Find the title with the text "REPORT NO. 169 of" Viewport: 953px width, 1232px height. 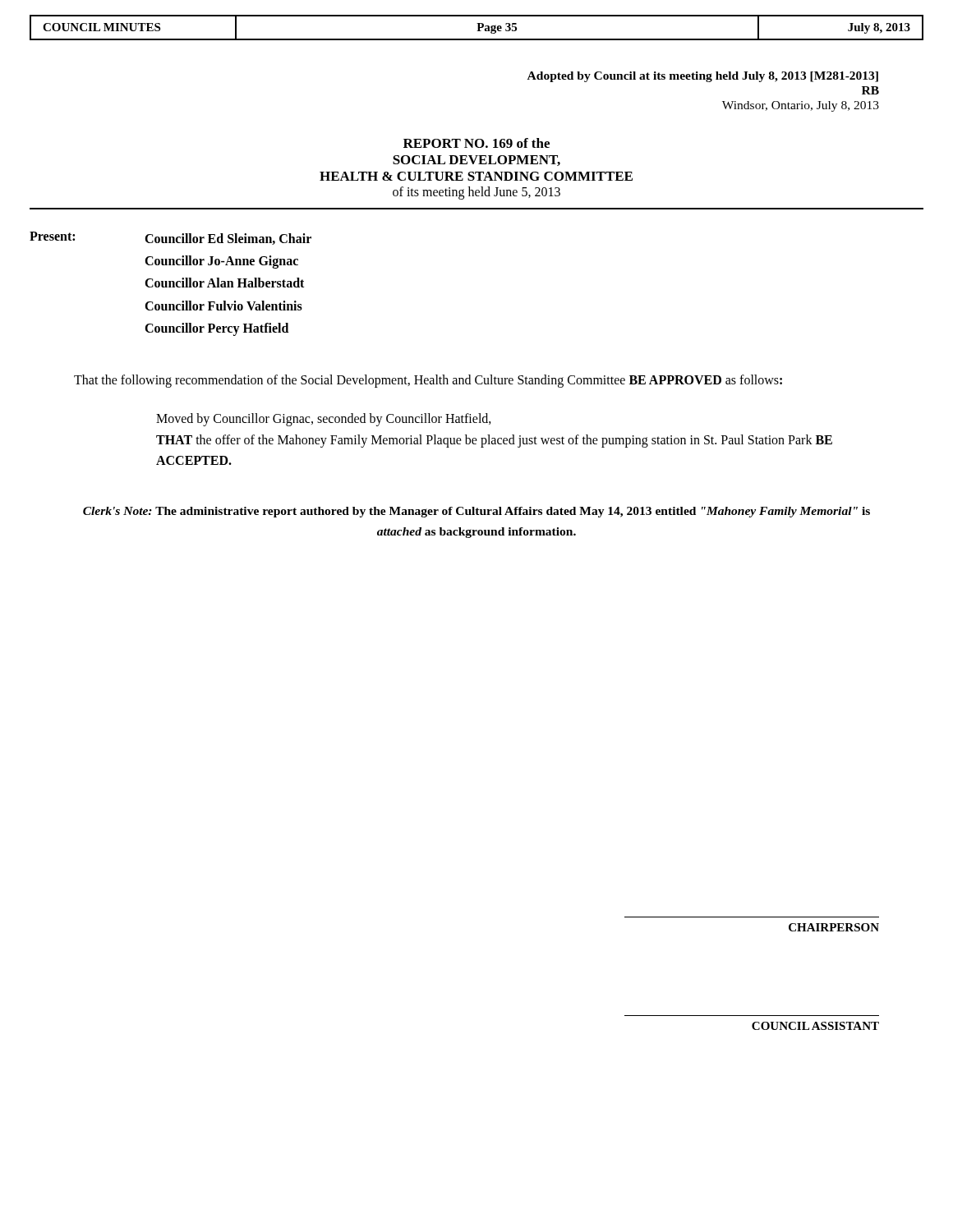point(476,168)
